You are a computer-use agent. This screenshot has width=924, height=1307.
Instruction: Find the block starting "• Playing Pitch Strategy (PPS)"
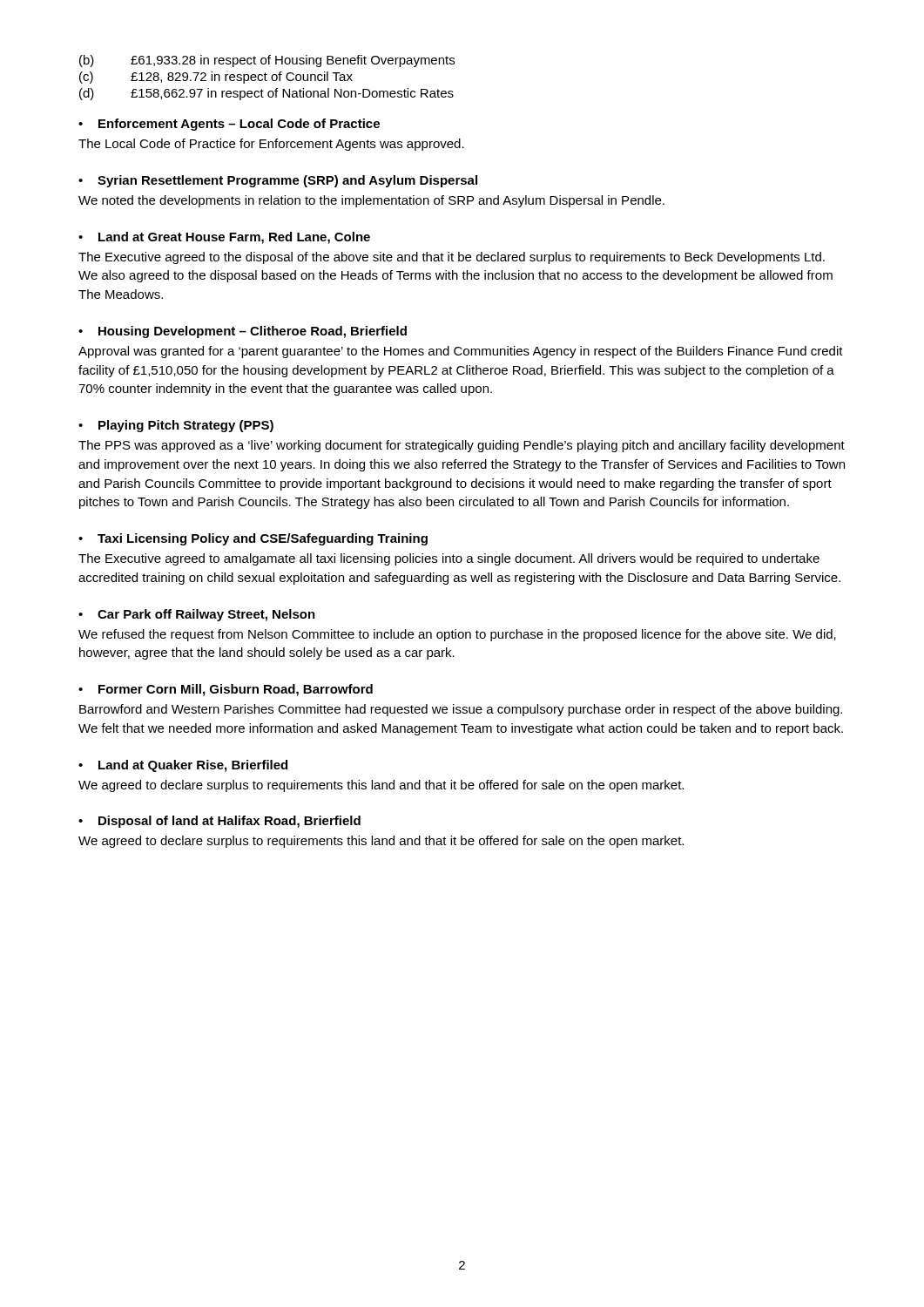tap(176, 425)
